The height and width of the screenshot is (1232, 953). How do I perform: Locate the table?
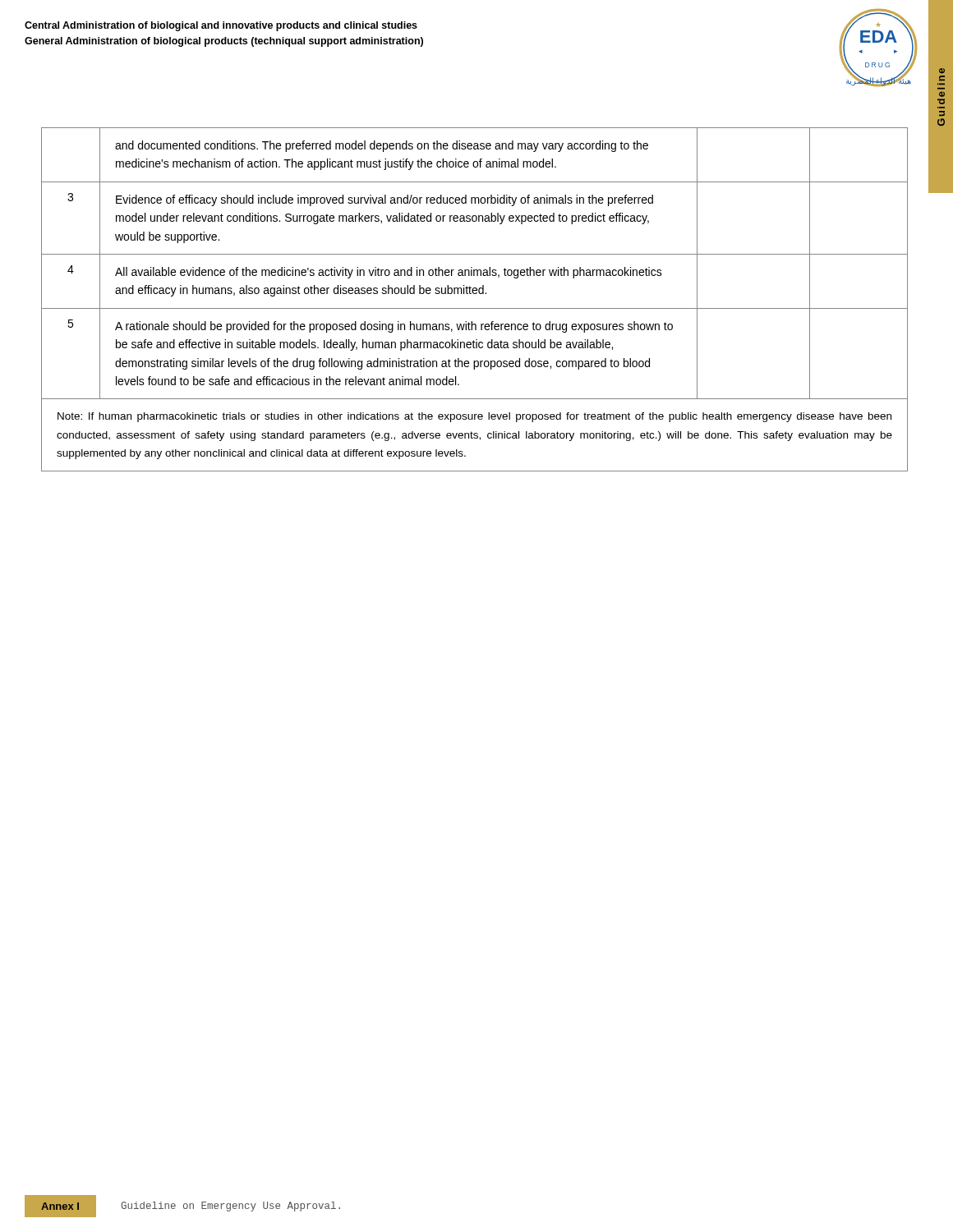(474, 299)
